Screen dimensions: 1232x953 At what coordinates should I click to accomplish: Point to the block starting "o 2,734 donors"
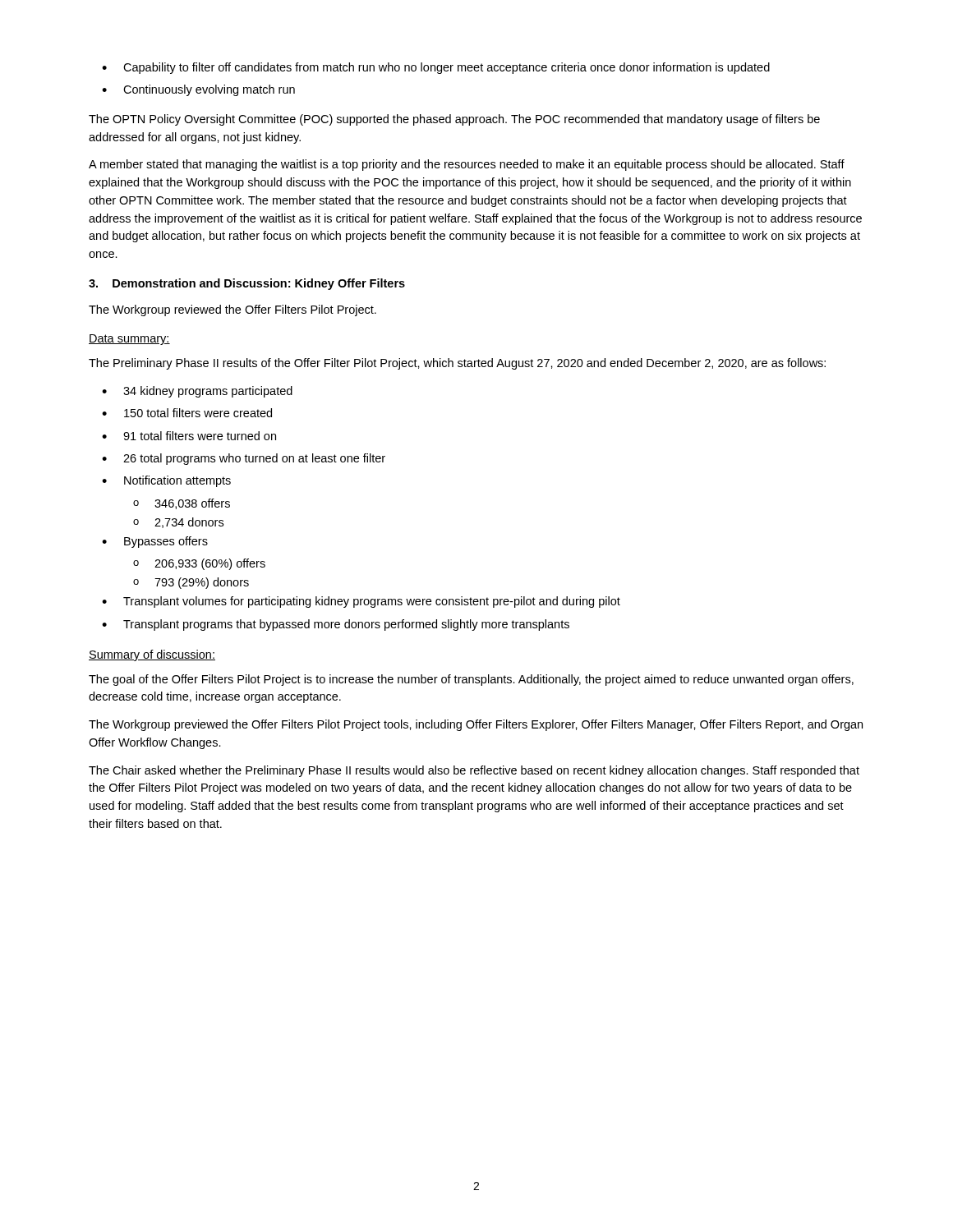point(179,523)
